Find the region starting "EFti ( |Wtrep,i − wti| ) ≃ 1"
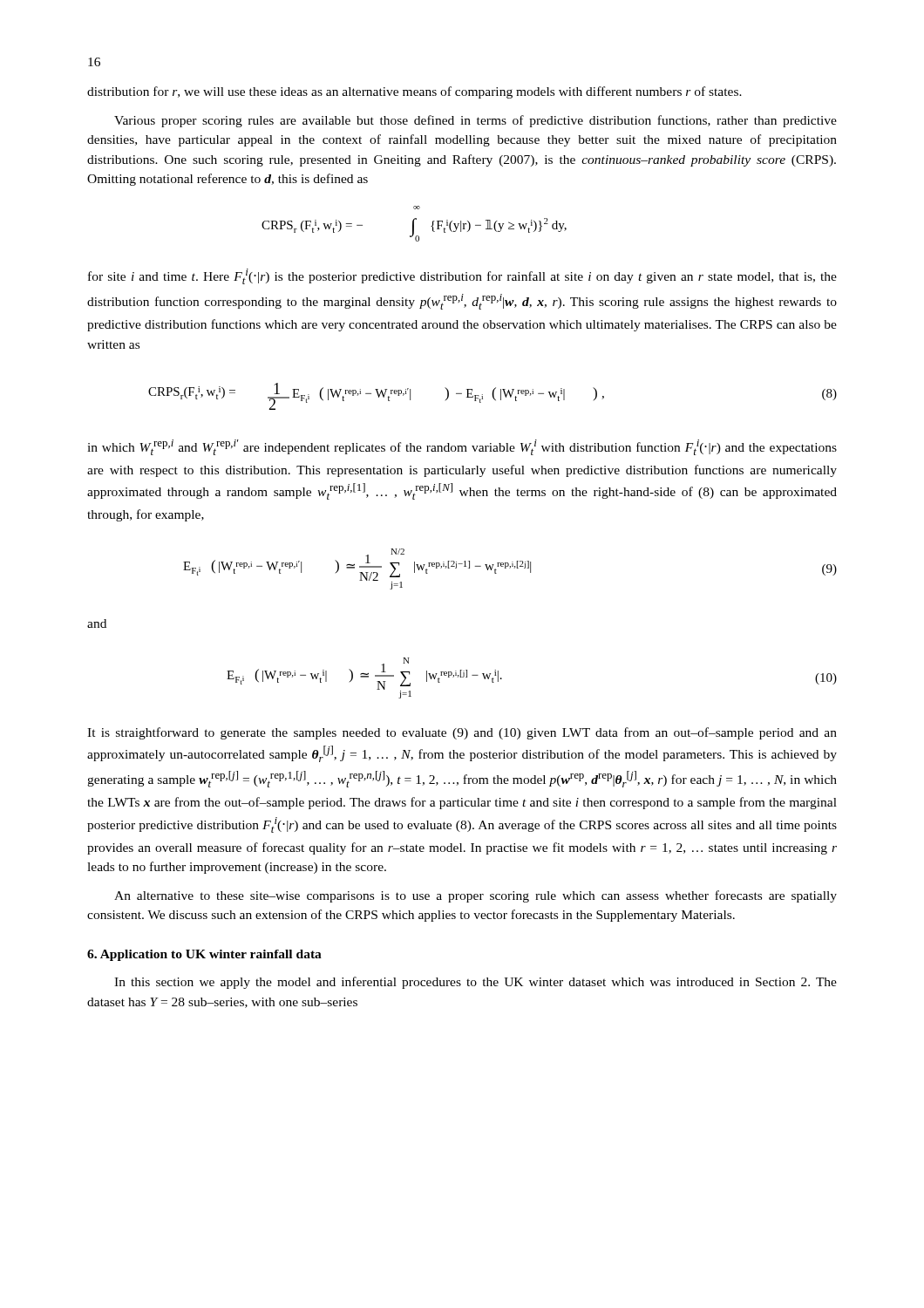This screenshot has height=1308, width=924. click(x=384, y=676)
